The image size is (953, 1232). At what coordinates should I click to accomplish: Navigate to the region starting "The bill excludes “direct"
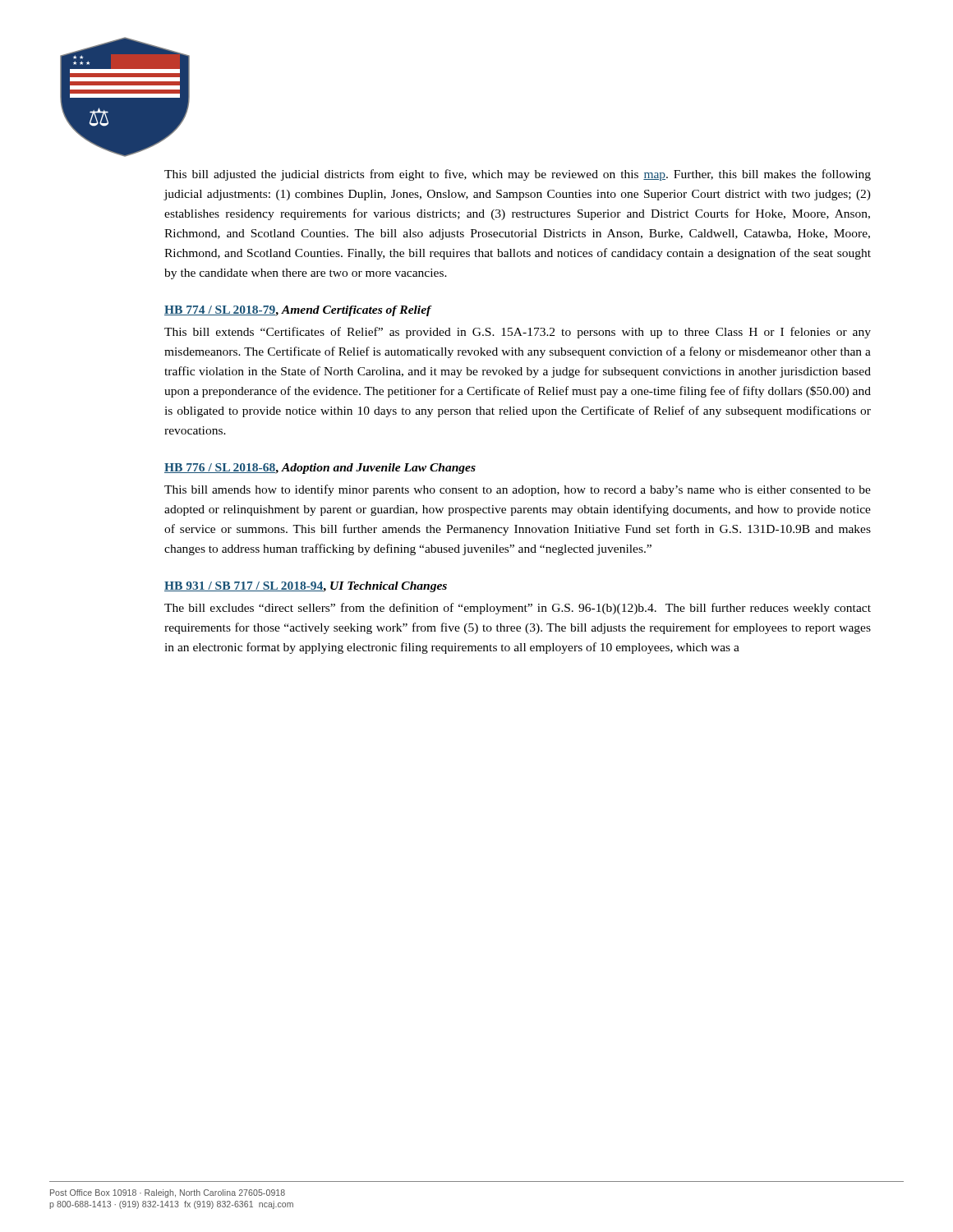518,627
